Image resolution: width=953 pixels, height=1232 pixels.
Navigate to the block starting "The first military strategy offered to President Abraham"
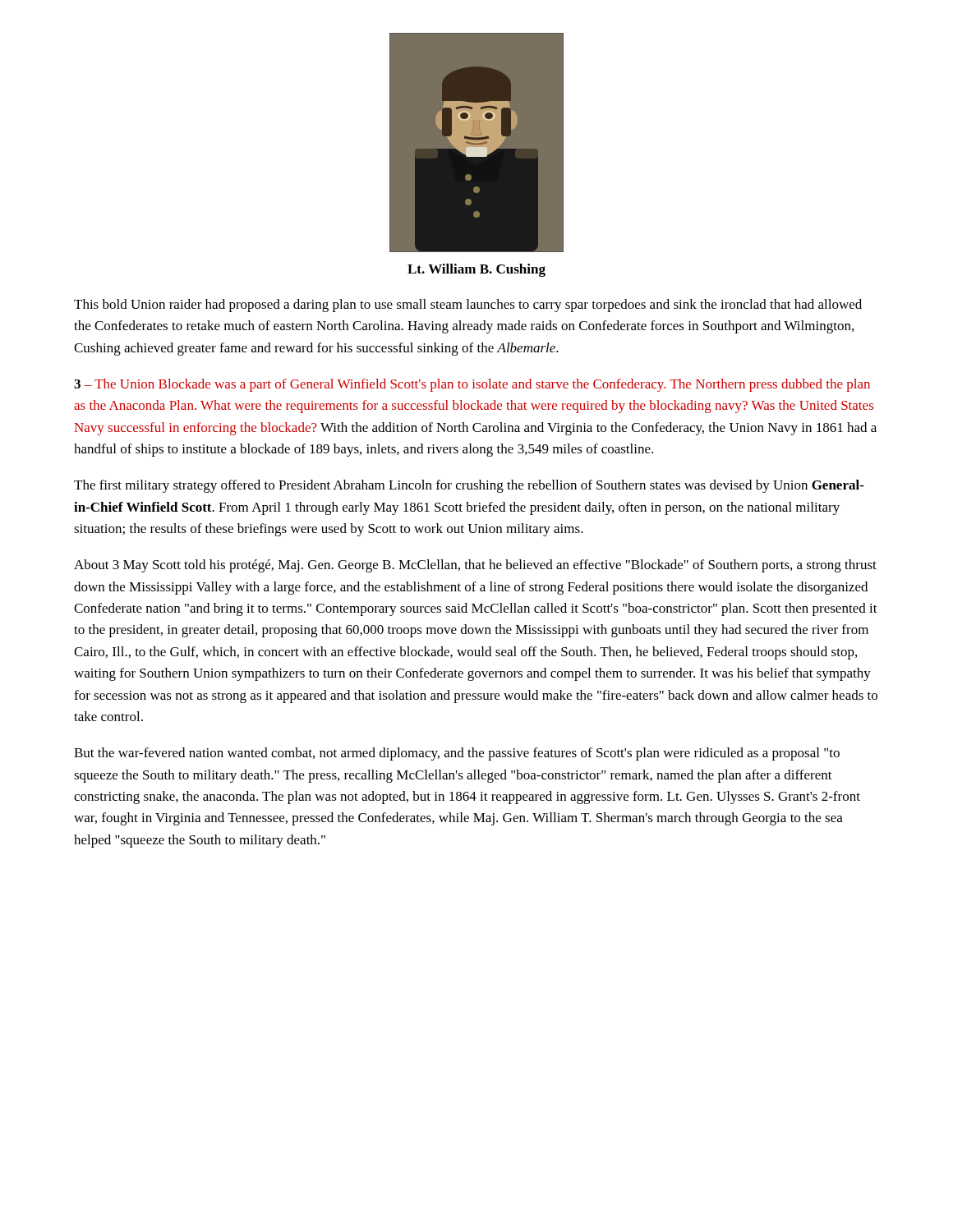coord(469,507)
